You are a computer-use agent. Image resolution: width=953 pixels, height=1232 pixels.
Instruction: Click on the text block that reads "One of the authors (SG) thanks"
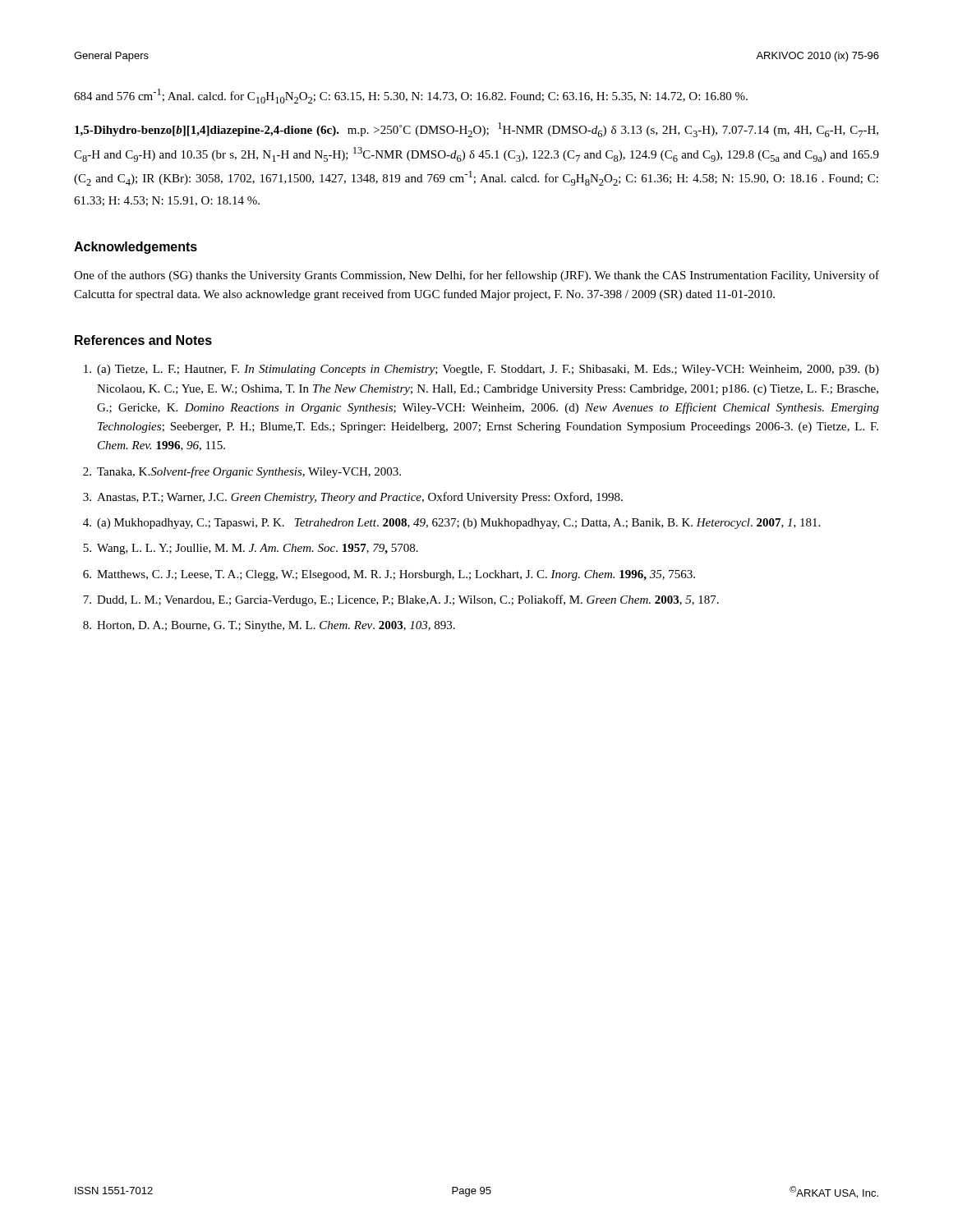click(x=476, y=284)
